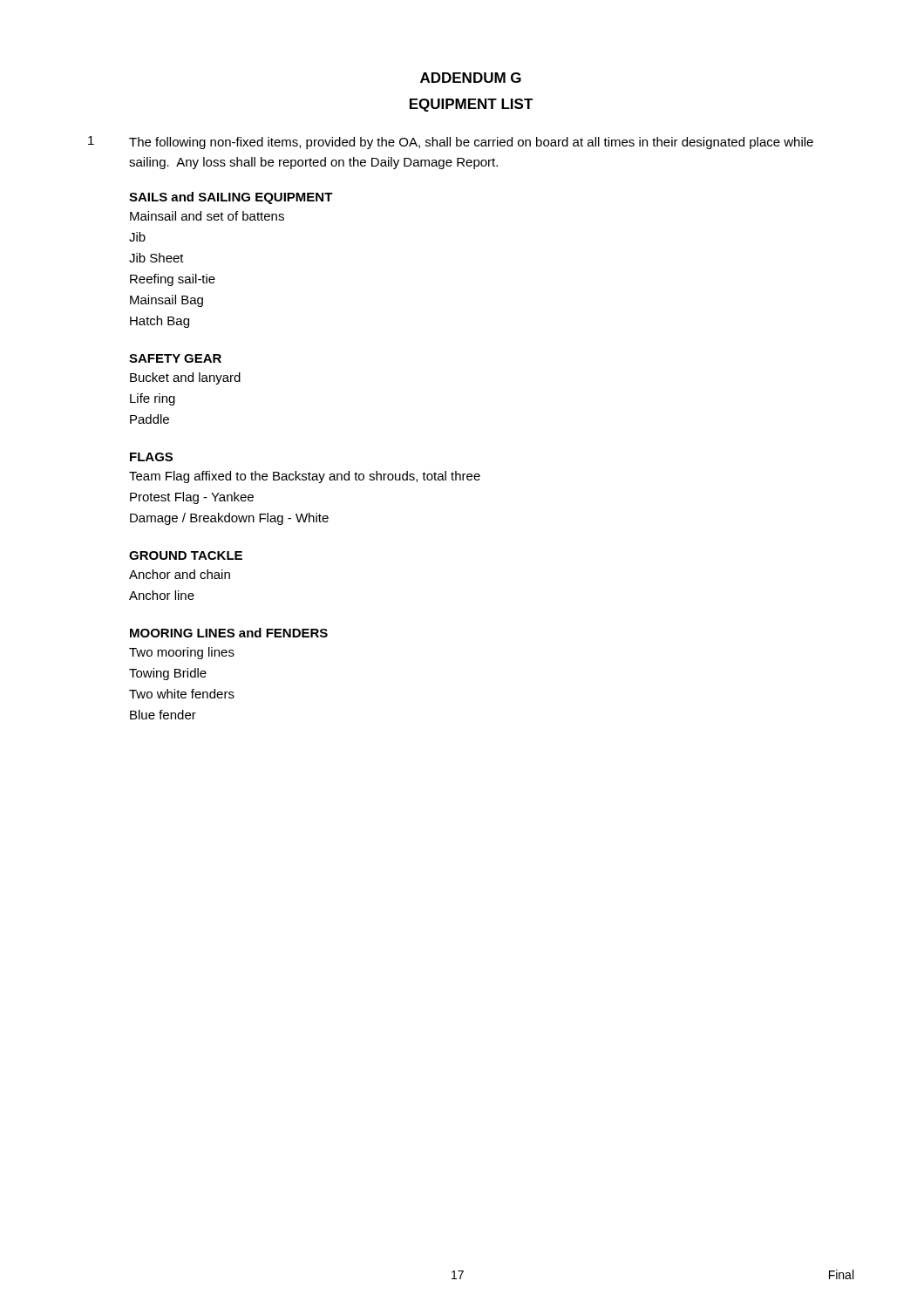Click on the list item that reads "Two mooring lines"

[x=182, y=652]
